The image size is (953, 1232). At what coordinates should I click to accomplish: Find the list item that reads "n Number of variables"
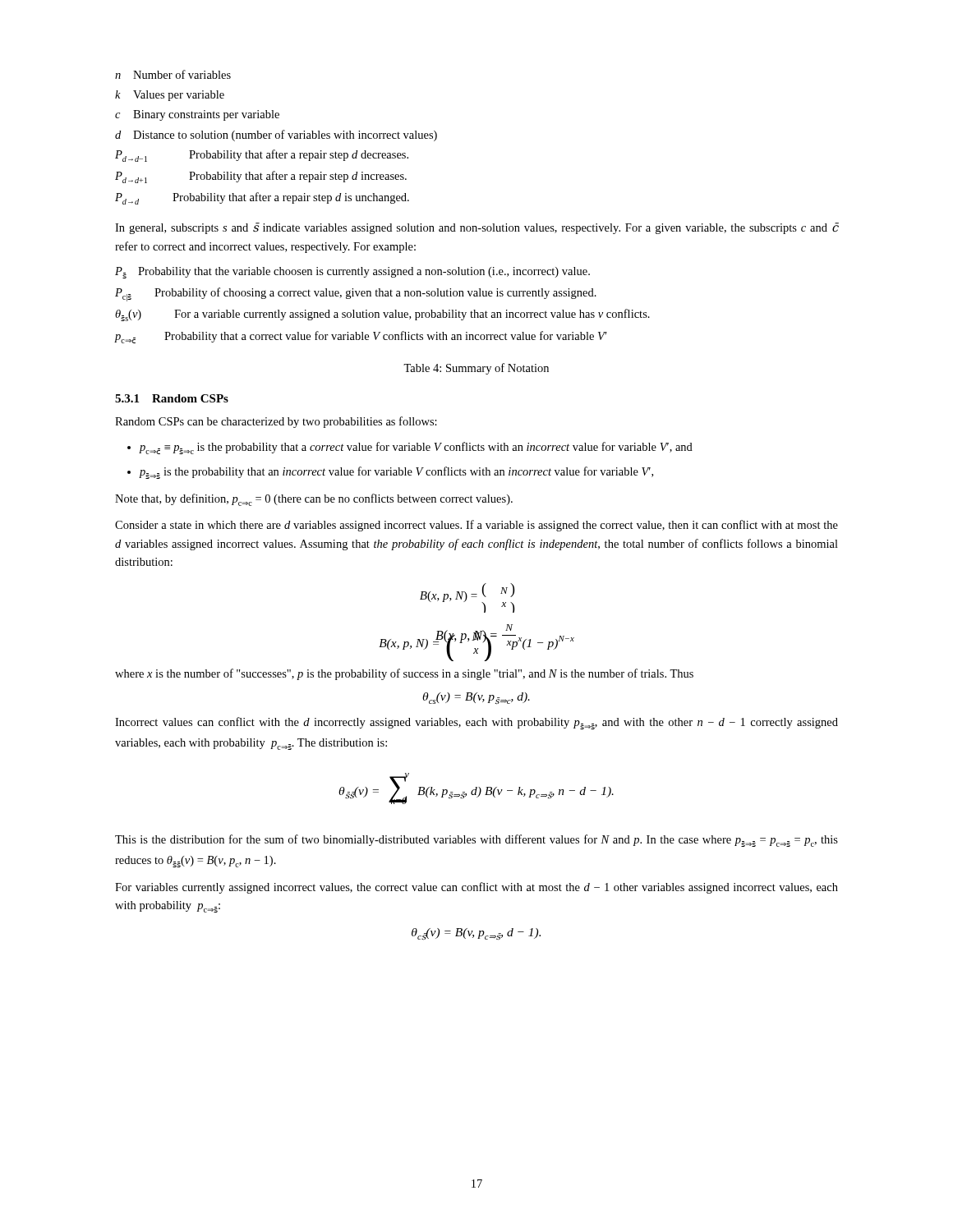click(x=173, y=75)
